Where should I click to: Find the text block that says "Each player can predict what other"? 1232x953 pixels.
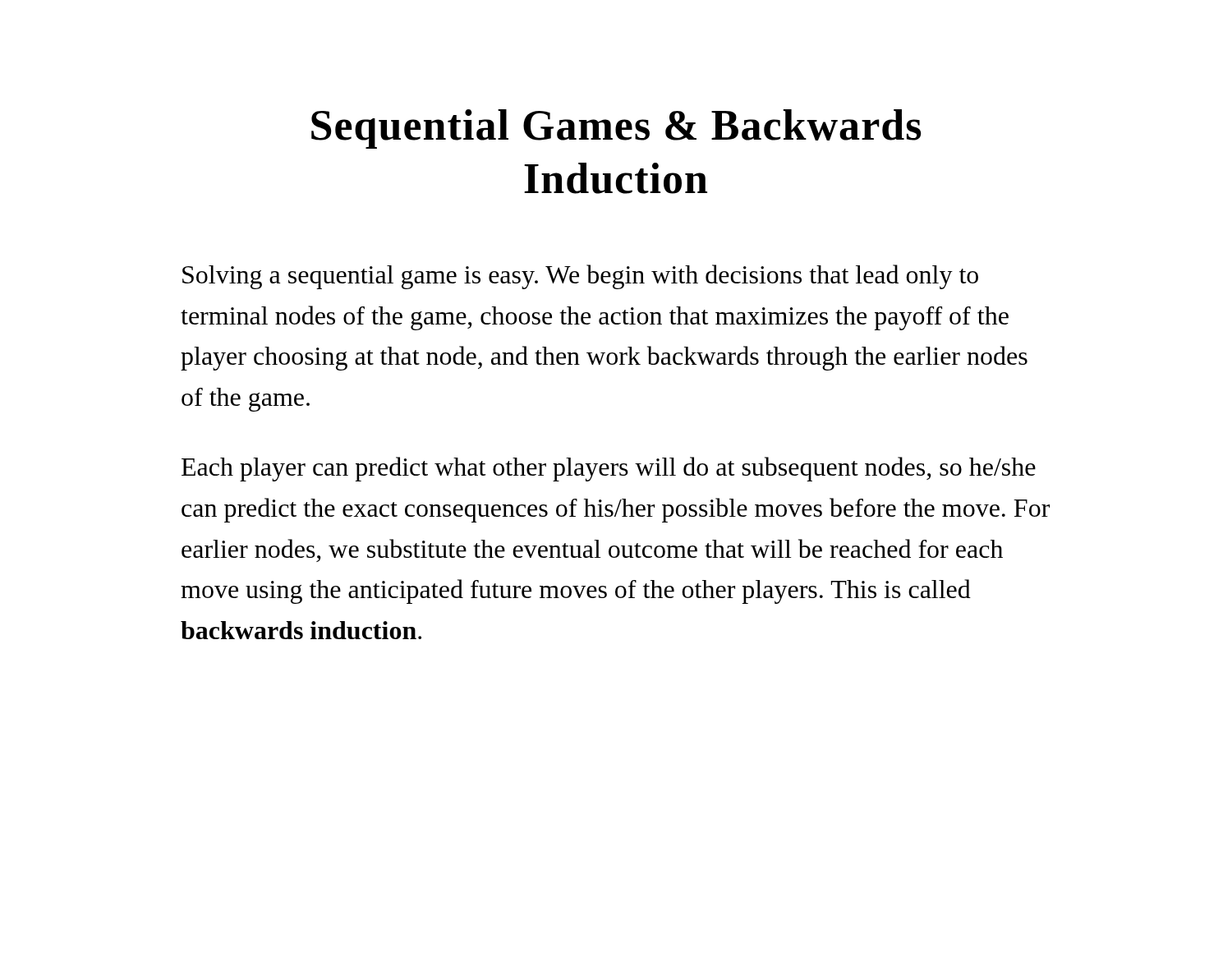[615, 548]
